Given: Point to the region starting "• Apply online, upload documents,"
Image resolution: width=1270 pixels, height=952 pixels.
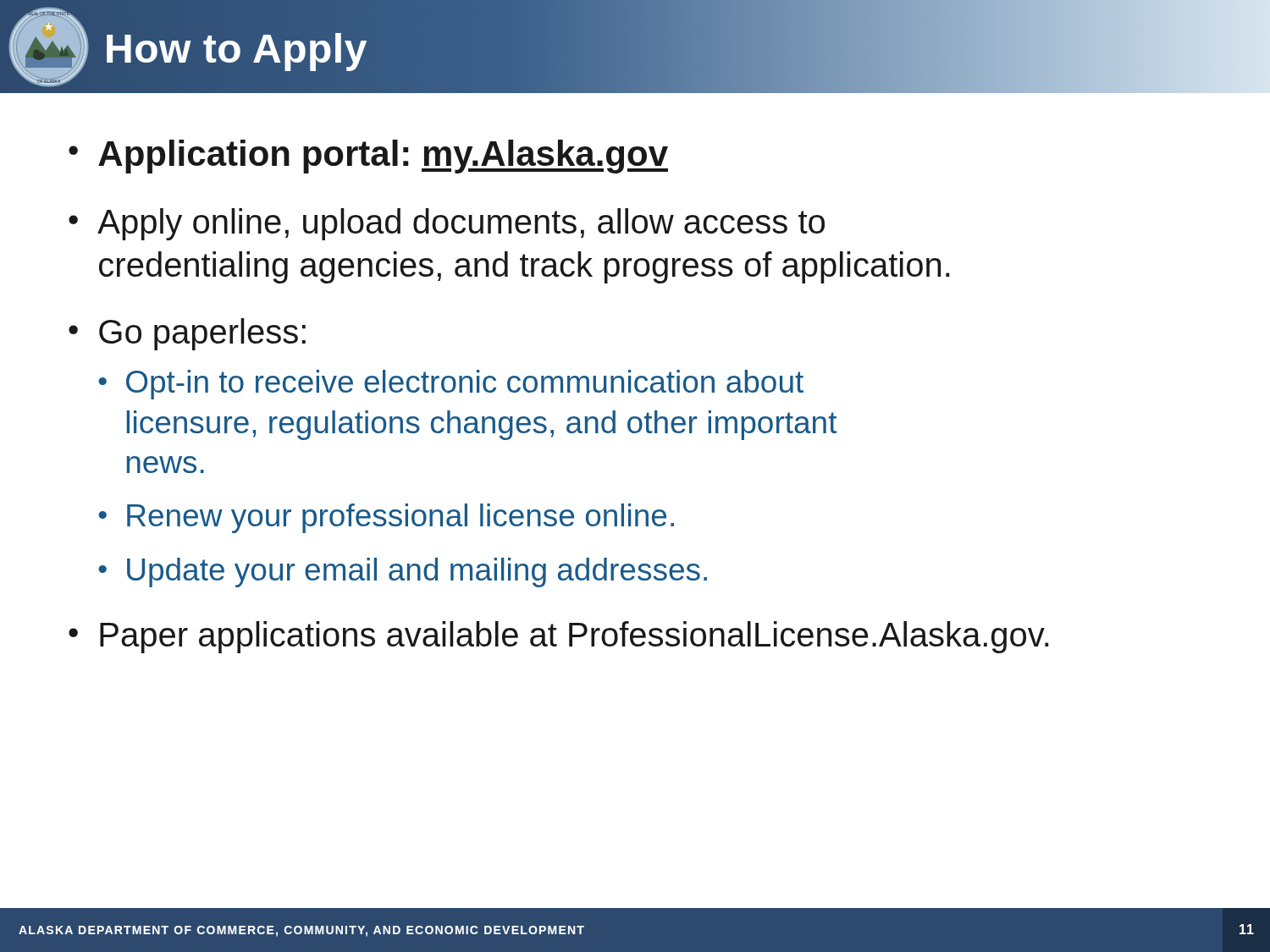Looking at the screenshot, I should (510, 244).
